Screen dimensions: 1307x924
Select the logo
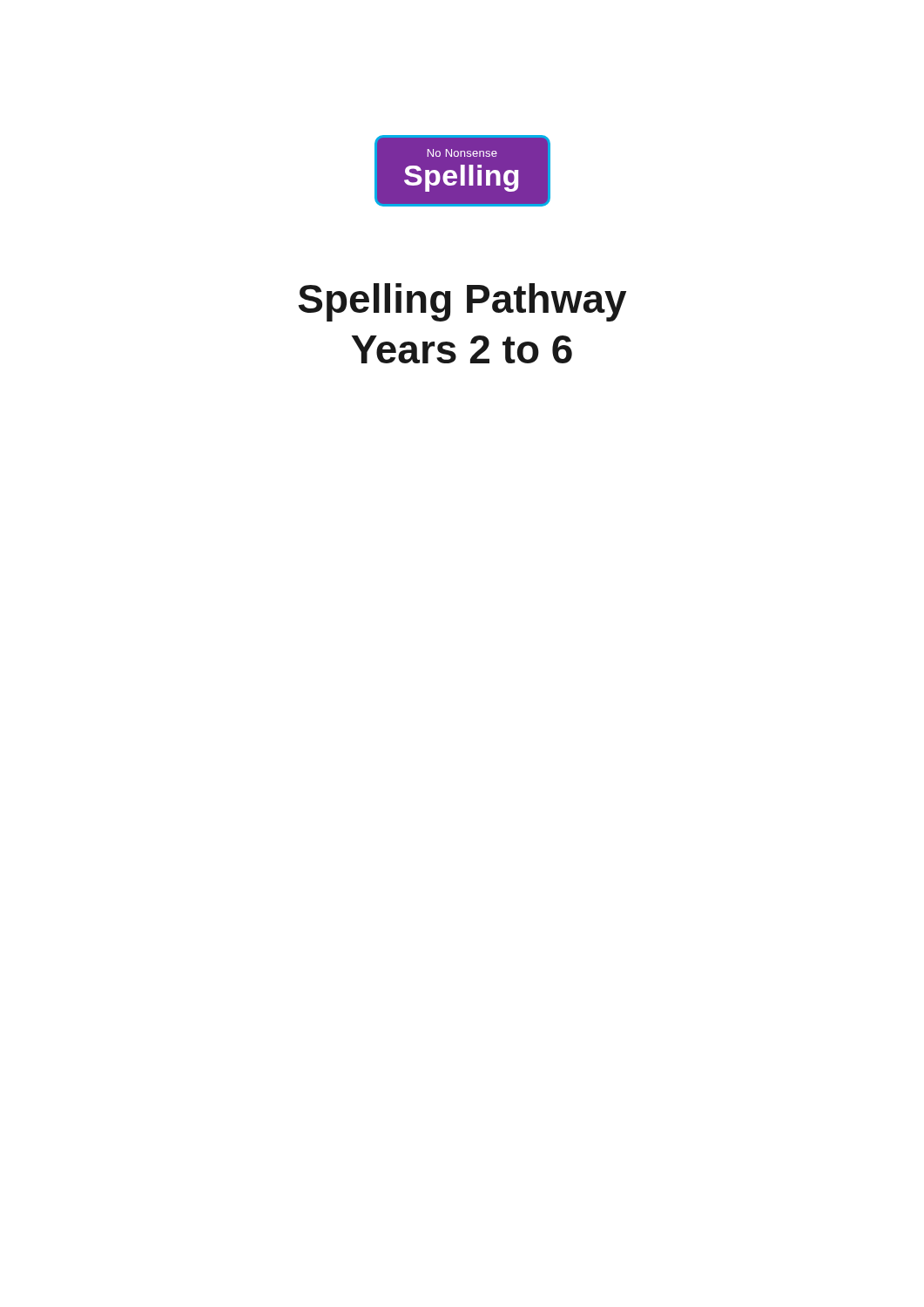[x=462, y=171]
